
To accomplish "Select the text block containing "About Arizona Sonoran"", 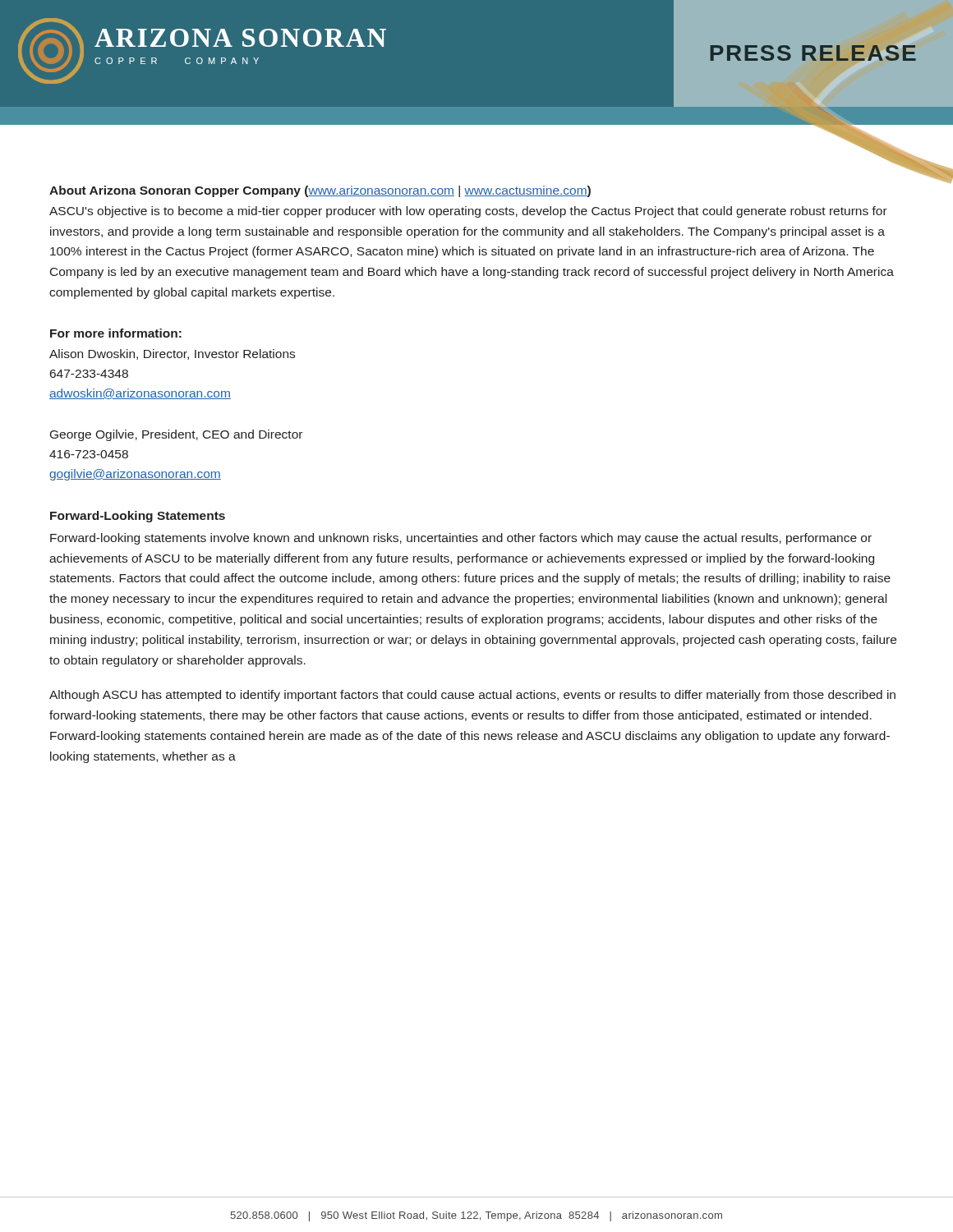I will coord(476,242).
